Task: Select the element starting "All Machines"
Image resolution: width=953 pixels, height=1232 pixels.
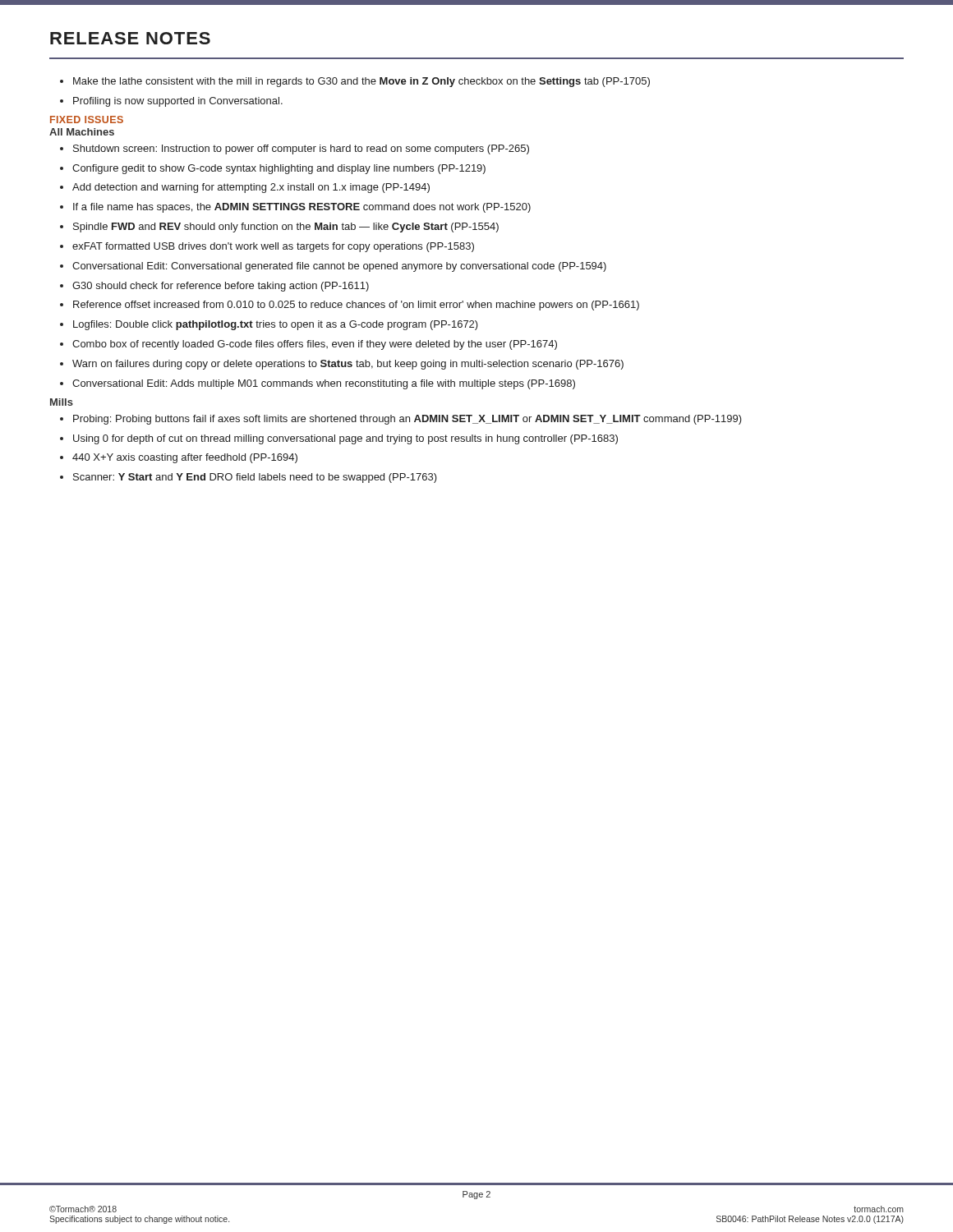Action: pos(82,132)
